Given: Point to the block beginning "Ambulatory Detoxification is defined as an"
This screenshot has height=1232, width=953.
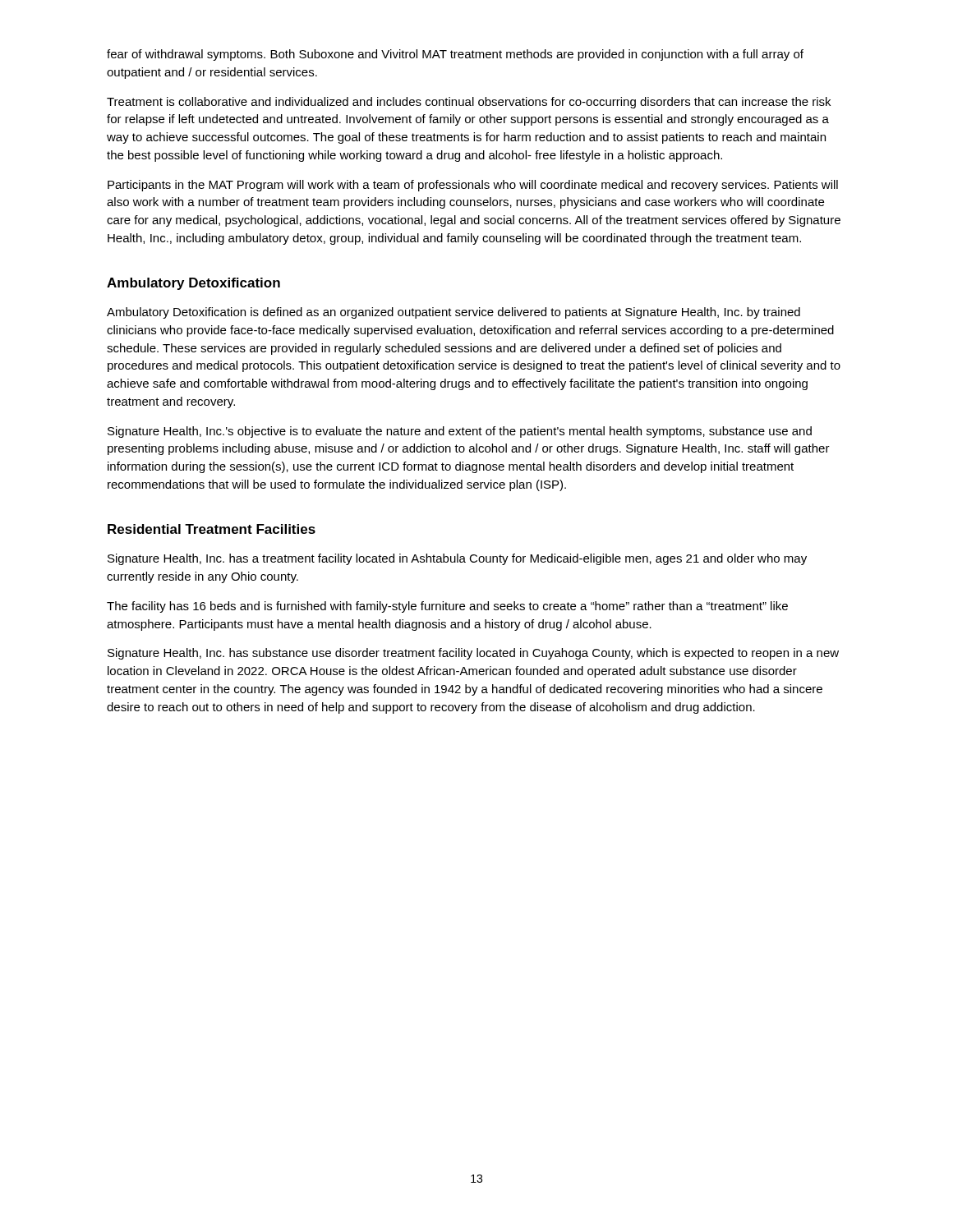Looking at the screenshot, I should (474, 356).
